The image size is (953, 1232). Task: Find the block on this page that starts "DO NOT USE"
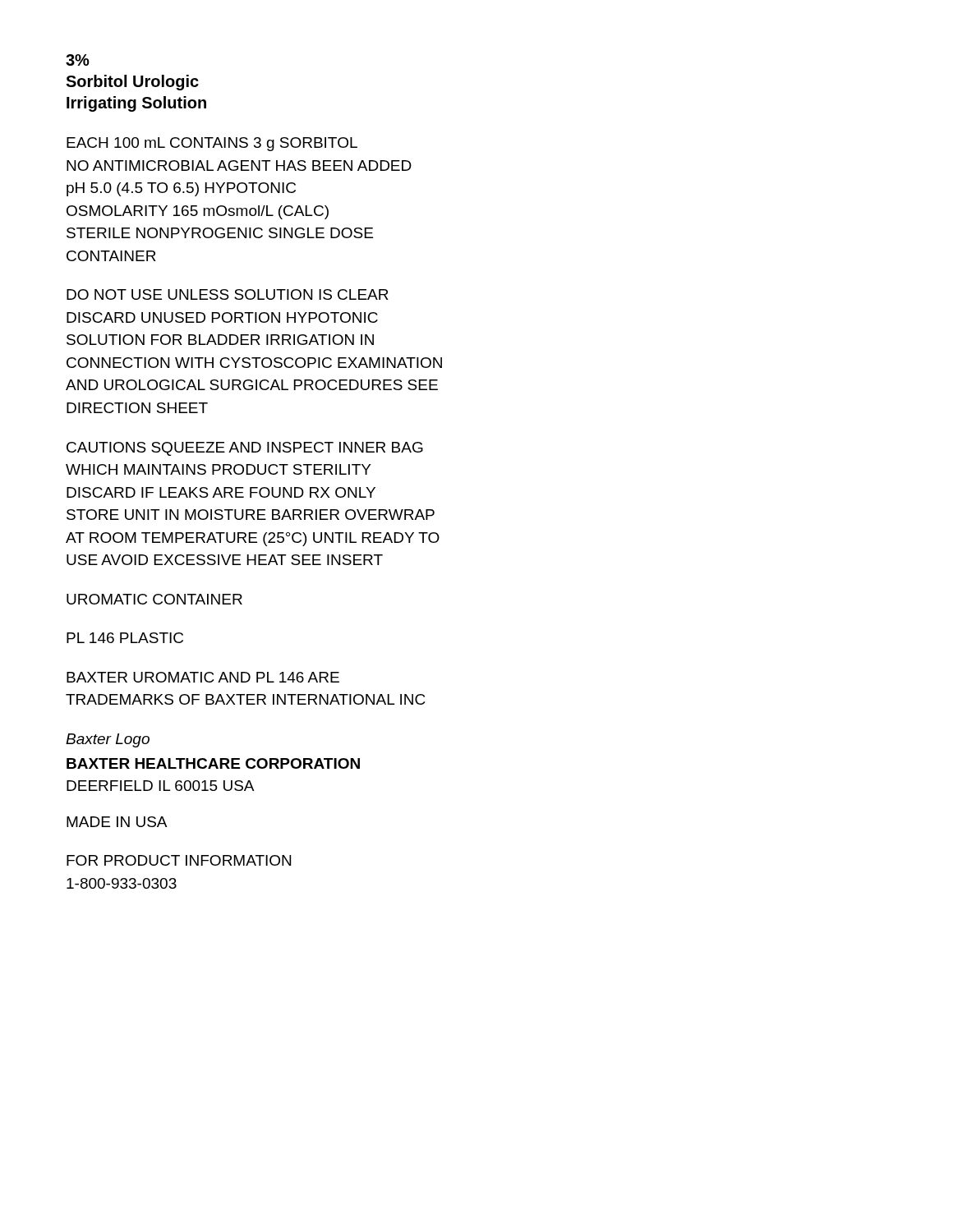[254, 351]
